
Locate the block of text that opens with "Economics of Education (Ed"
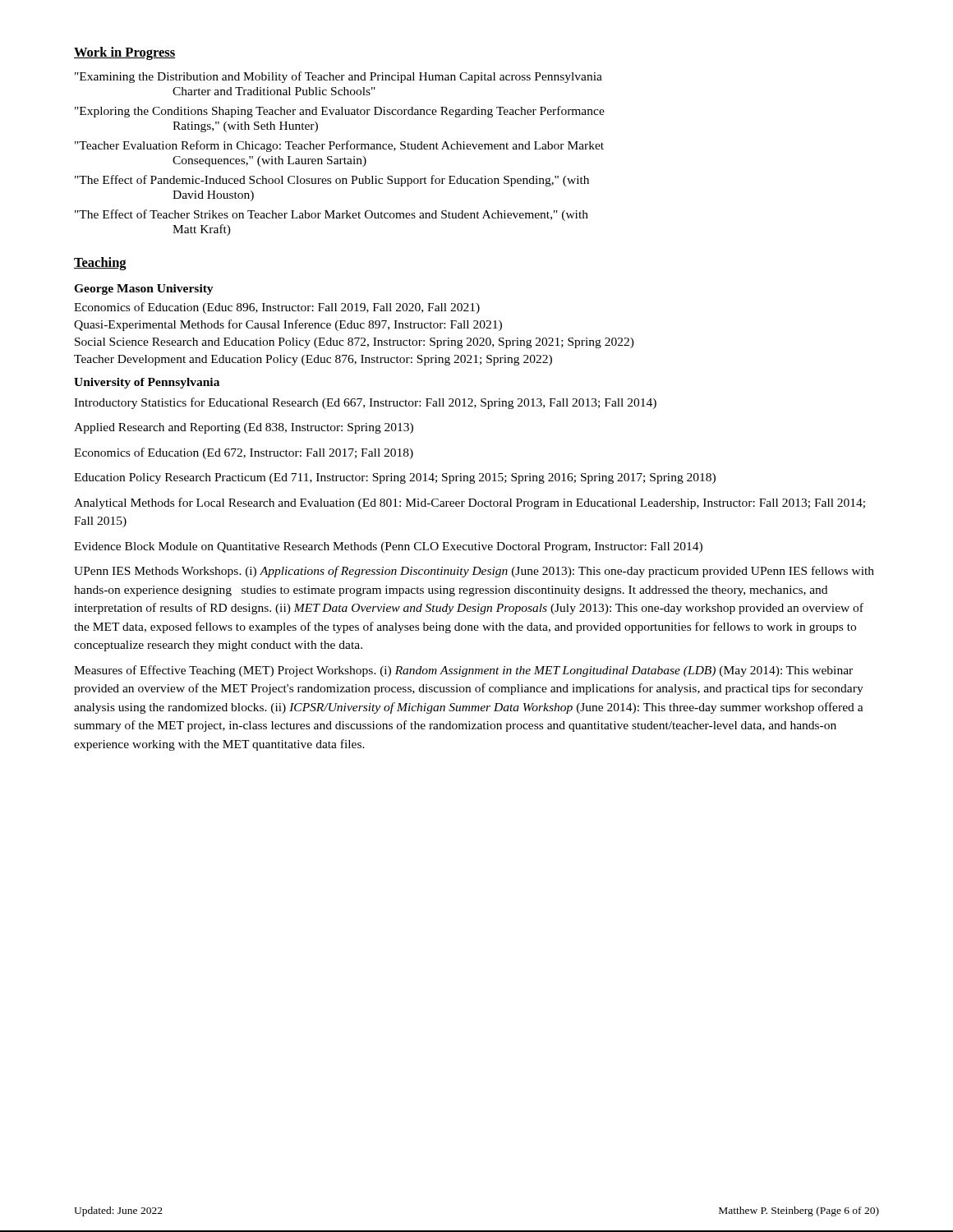(244, 452)
